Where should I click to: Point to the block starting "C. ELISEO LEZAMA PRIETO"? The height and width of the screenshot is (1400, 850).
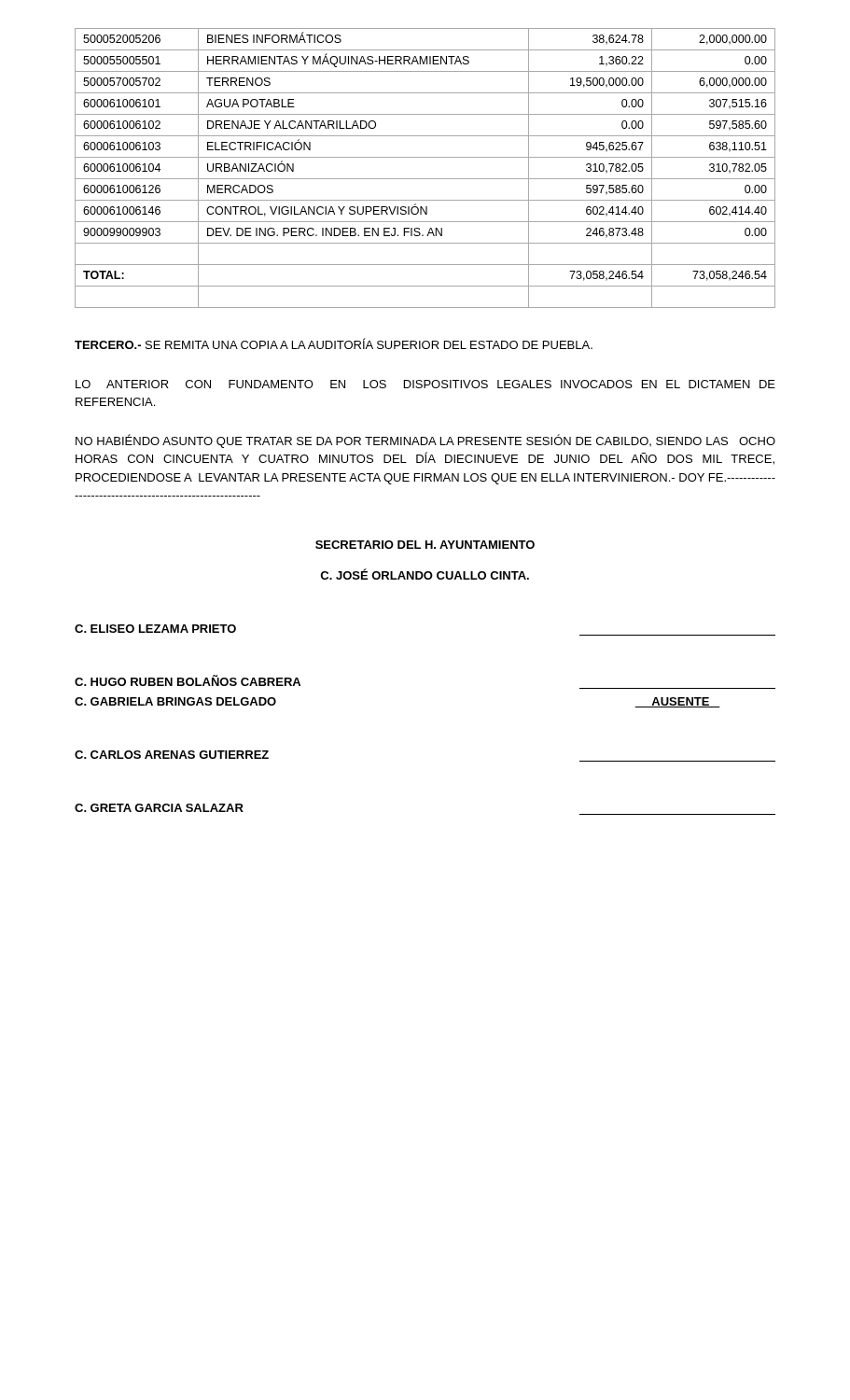[155, 629]
